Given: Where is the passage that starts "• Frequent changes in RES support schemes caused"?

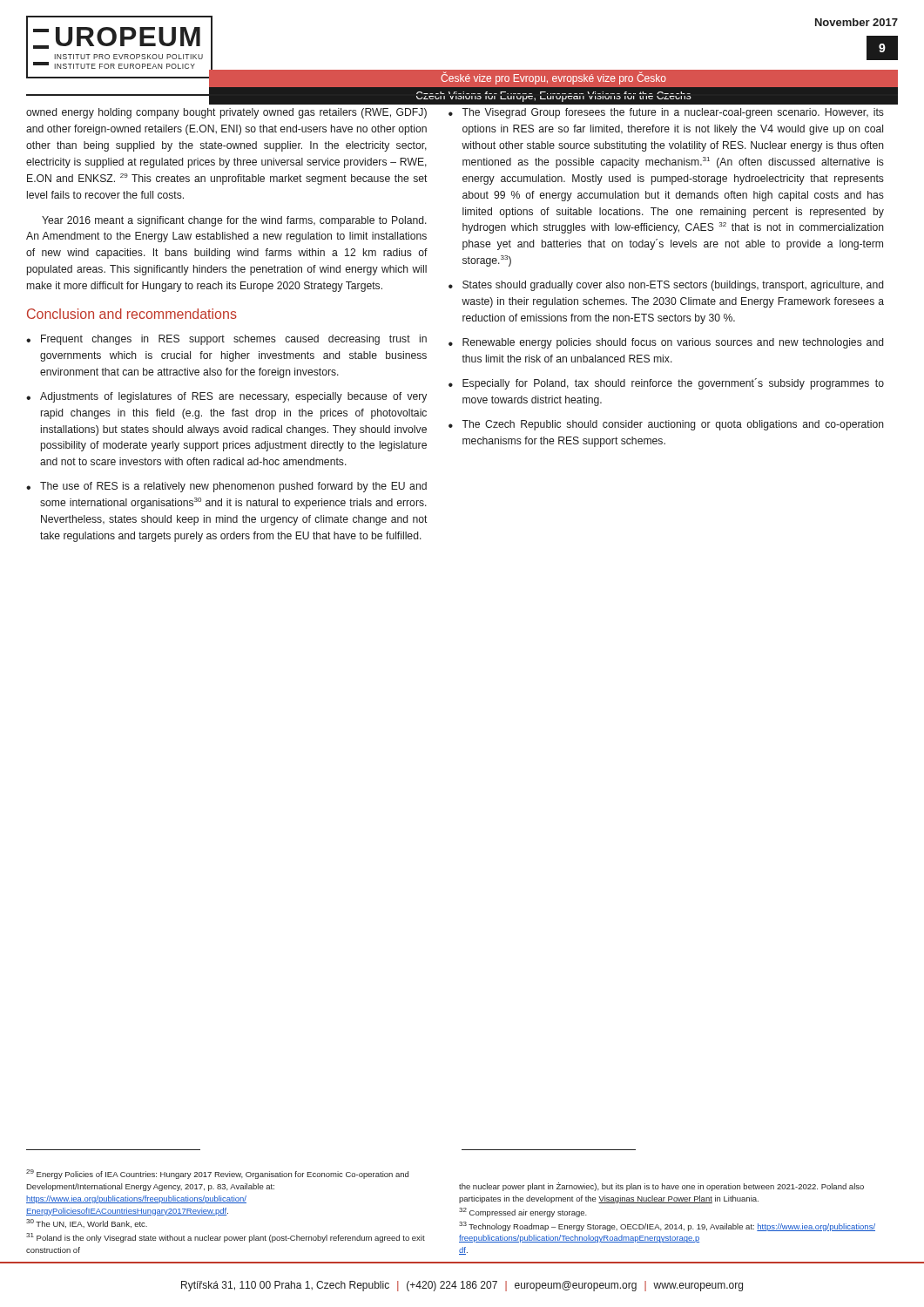Looking at the screenshot, I should (x=227, y=356).
